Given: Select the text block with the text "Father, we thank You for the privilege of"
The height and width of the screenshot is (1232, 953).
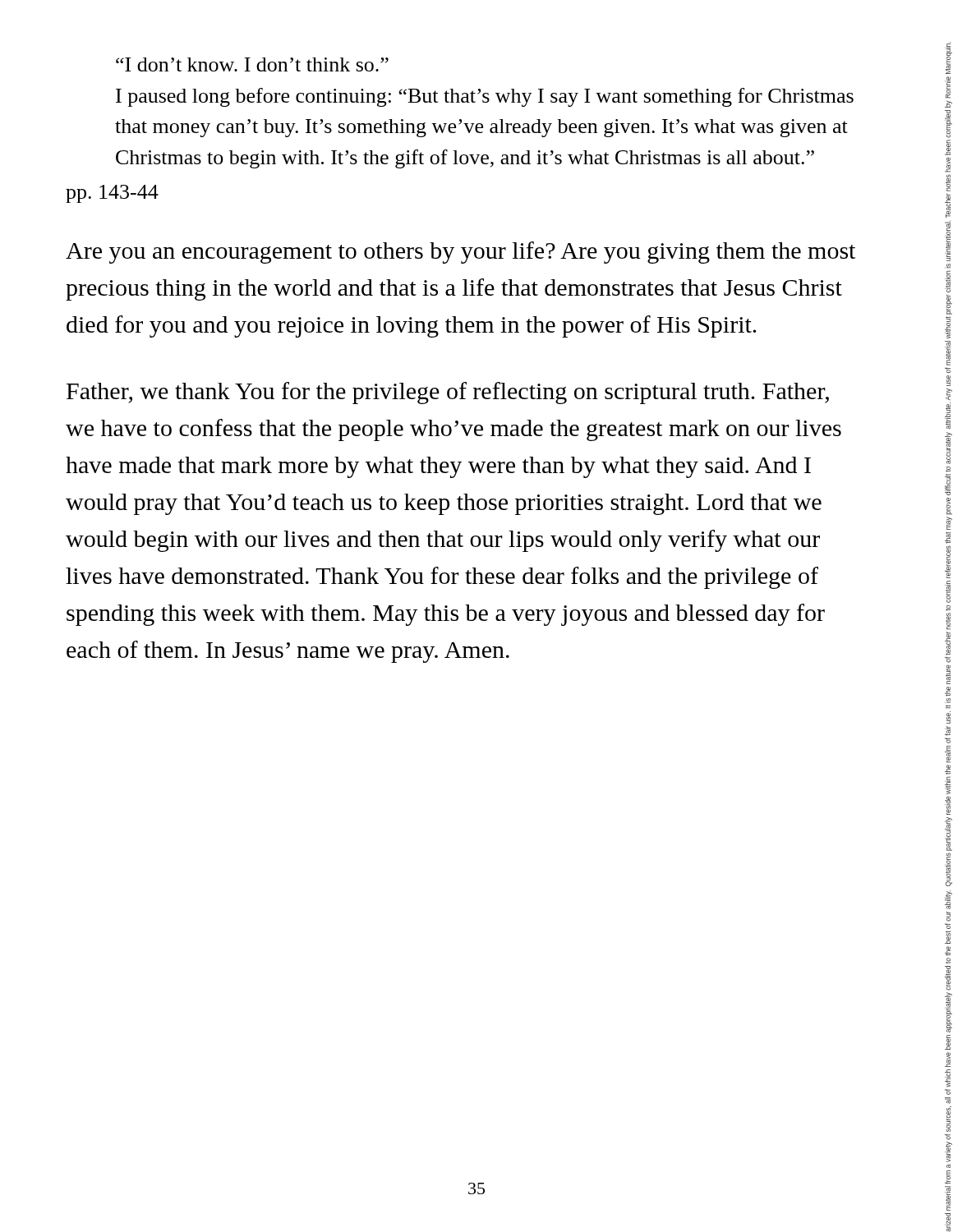Looking at the screenshot, I should [x=454, y=520].
